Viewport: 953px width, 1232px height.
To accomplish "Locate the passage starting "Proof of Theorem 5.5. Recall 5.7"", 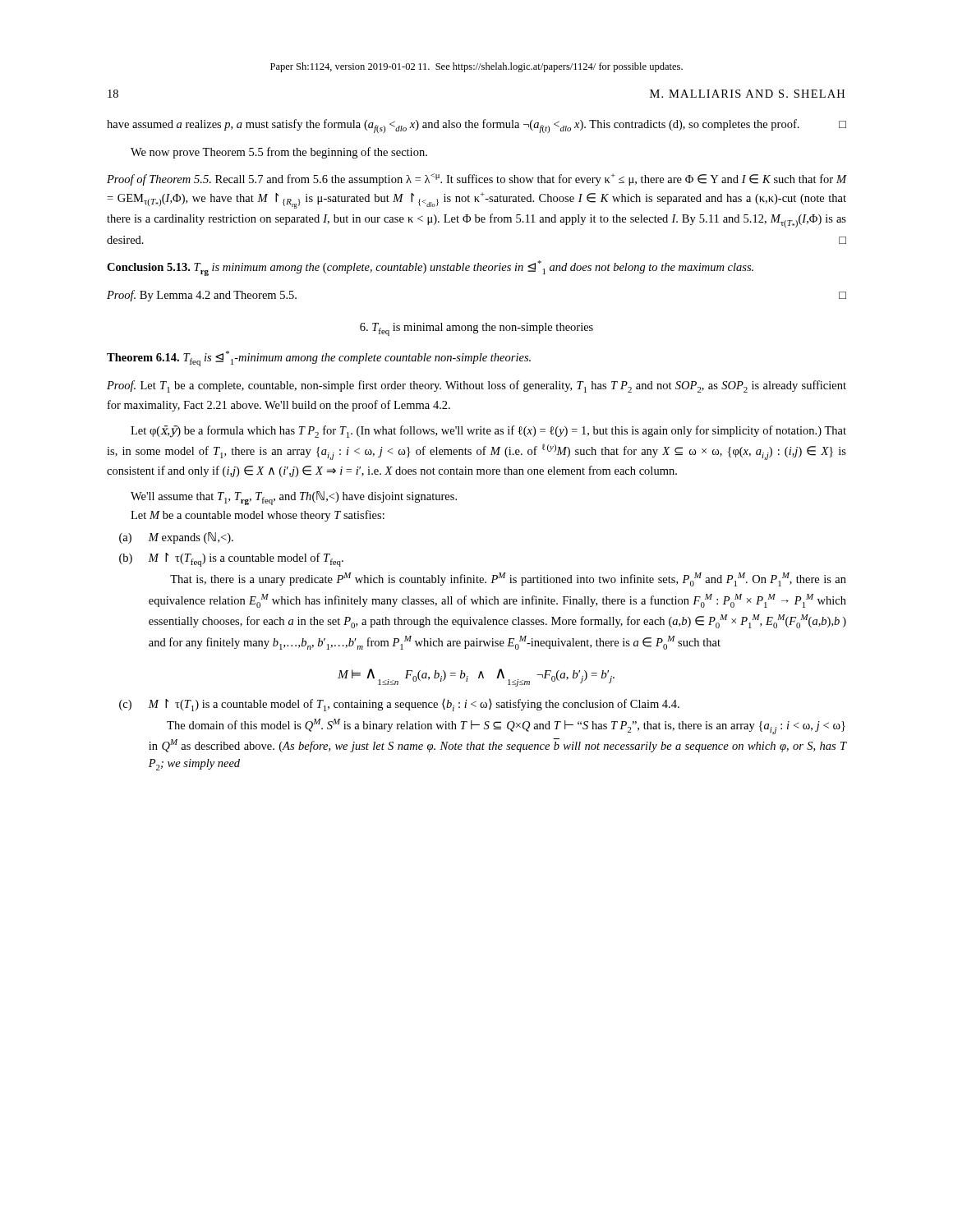I will (476, 210).
